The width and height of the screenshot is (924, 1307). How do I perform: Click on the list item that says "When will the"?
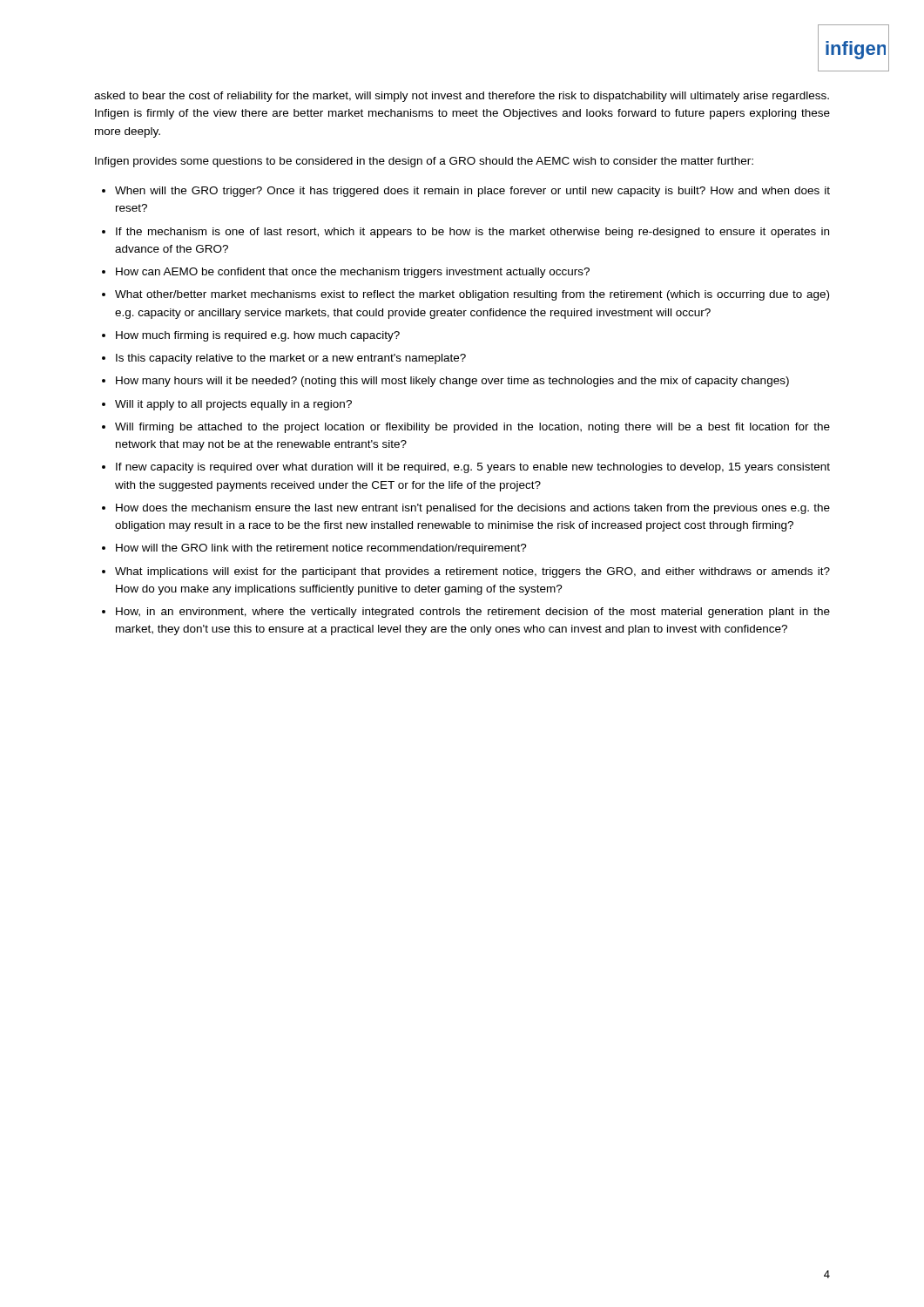pos(472,199)
